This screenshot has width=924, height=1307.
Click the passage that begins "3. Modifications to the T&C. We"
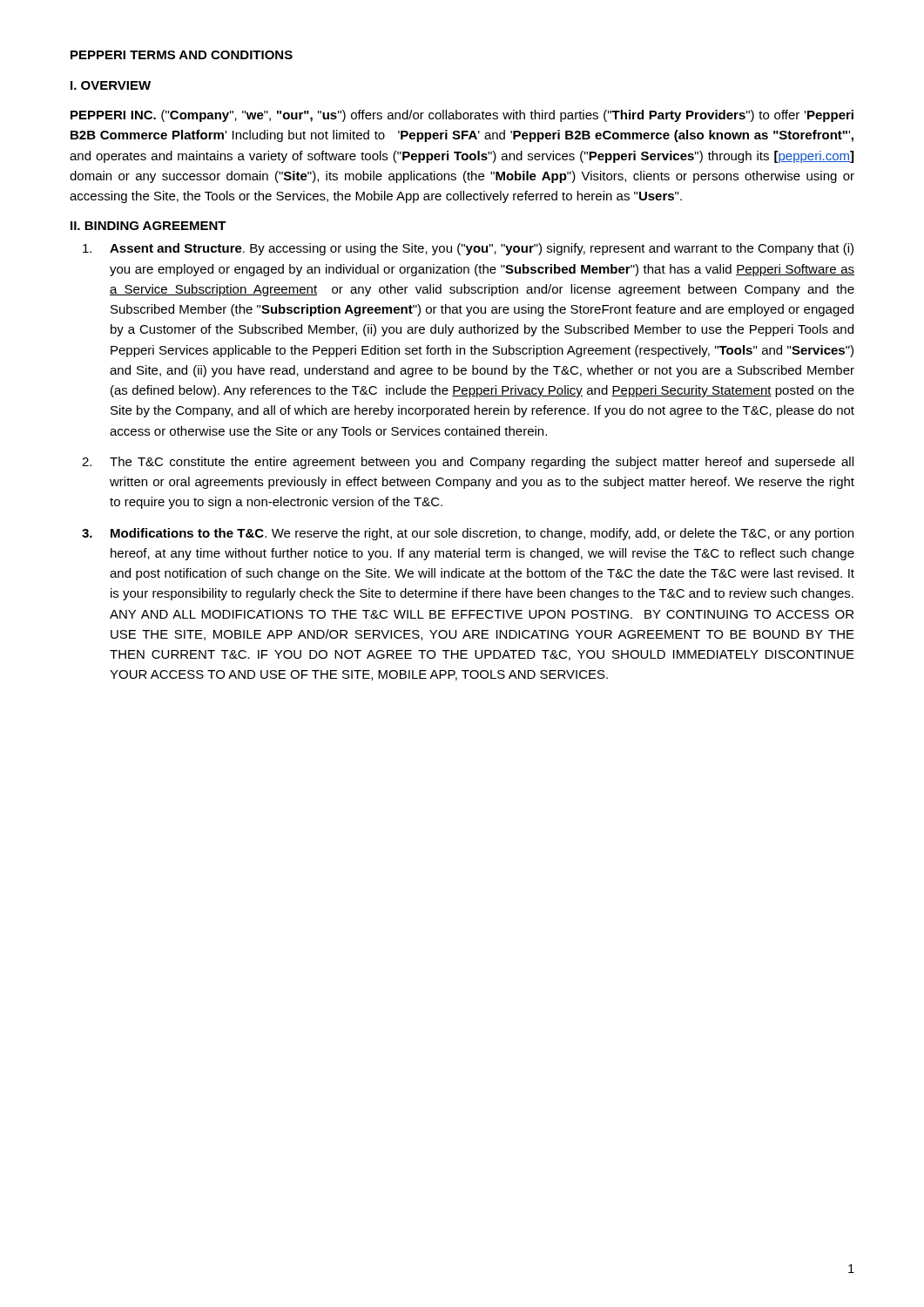click(468, 603)
